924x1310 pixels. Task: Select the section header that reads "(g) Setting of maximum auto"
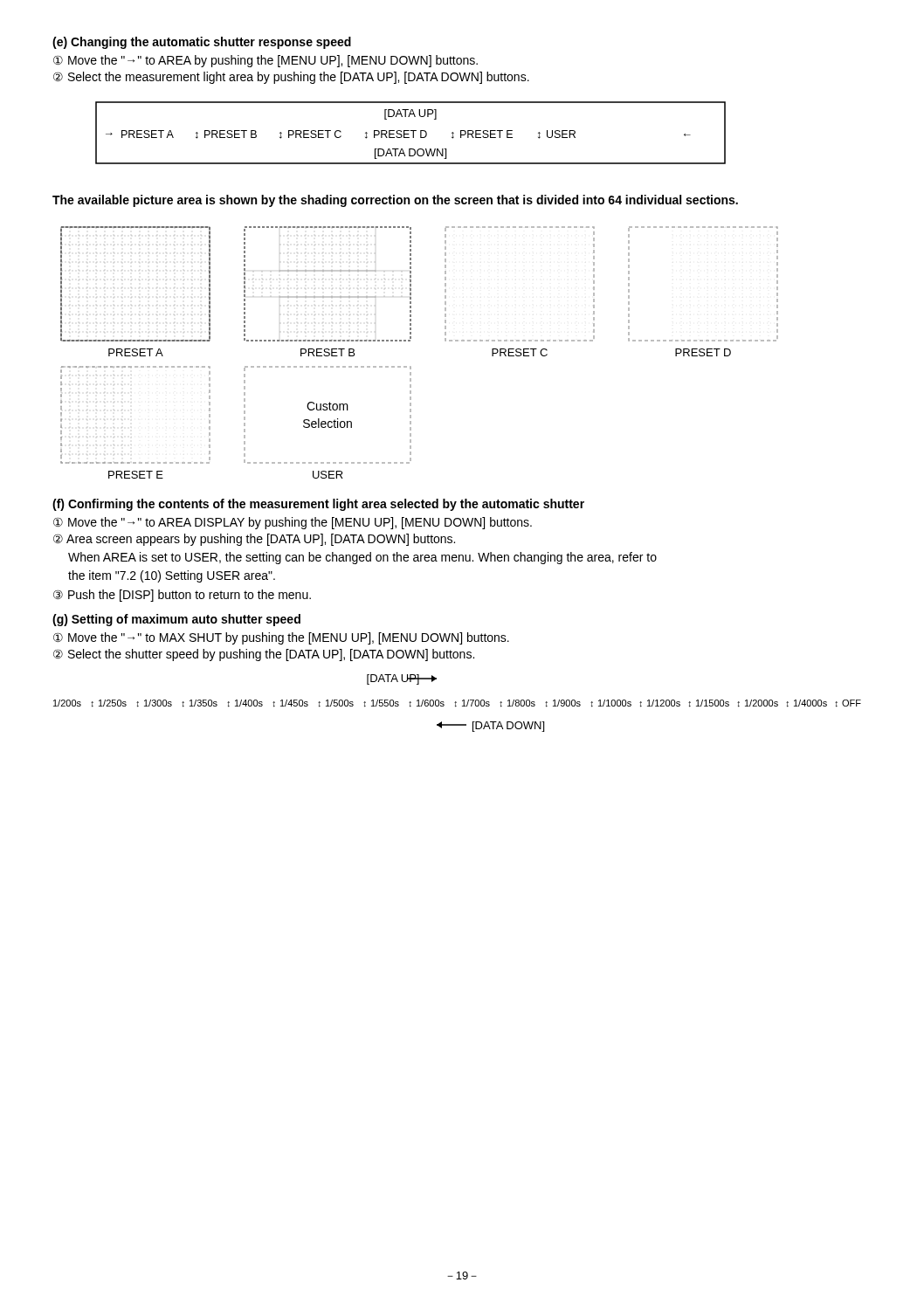coord(177,619)
